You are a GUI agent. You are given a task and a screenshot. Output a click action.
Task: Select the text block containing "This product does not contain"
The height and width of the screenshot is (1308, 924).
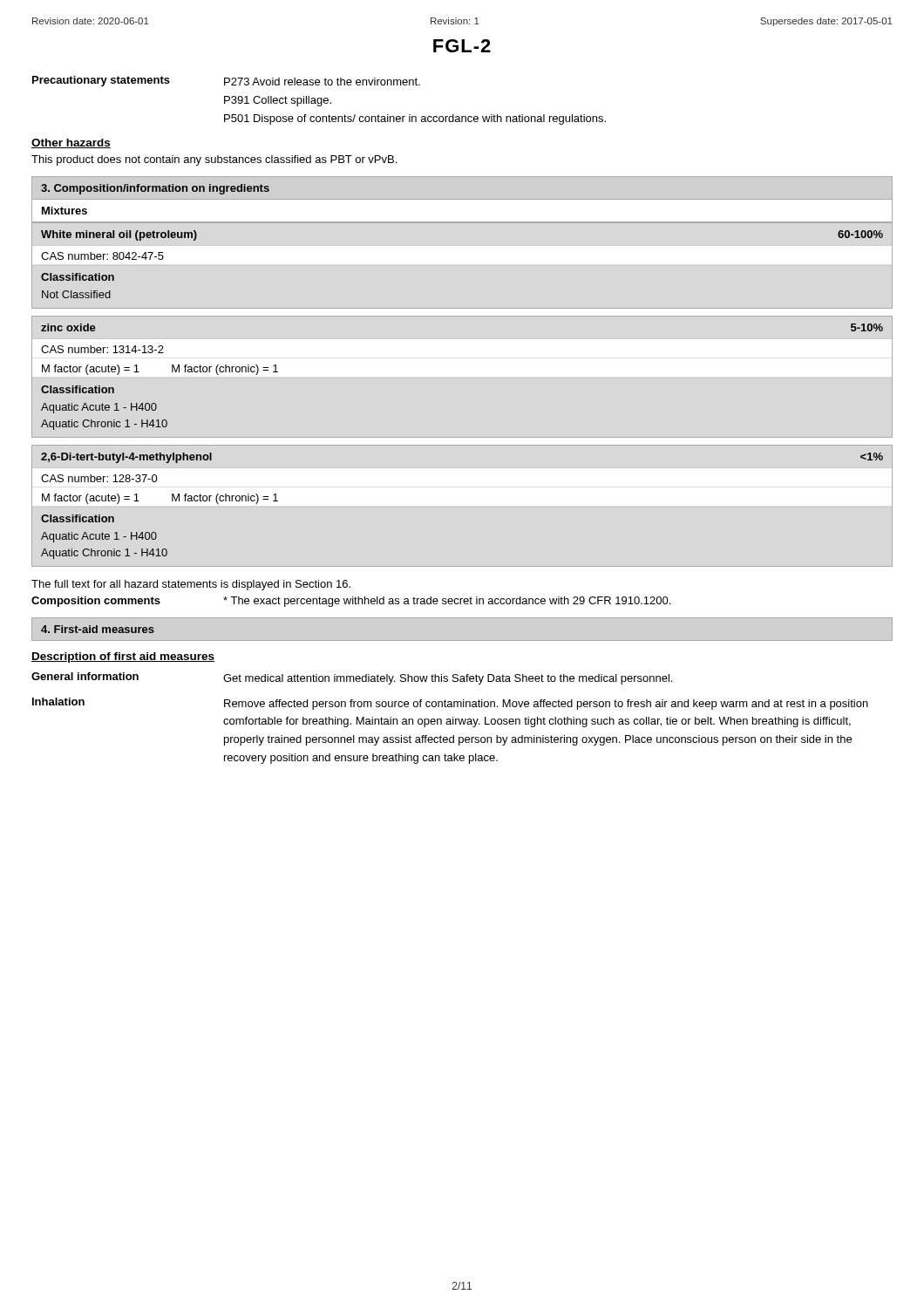[x=215, y=159]
